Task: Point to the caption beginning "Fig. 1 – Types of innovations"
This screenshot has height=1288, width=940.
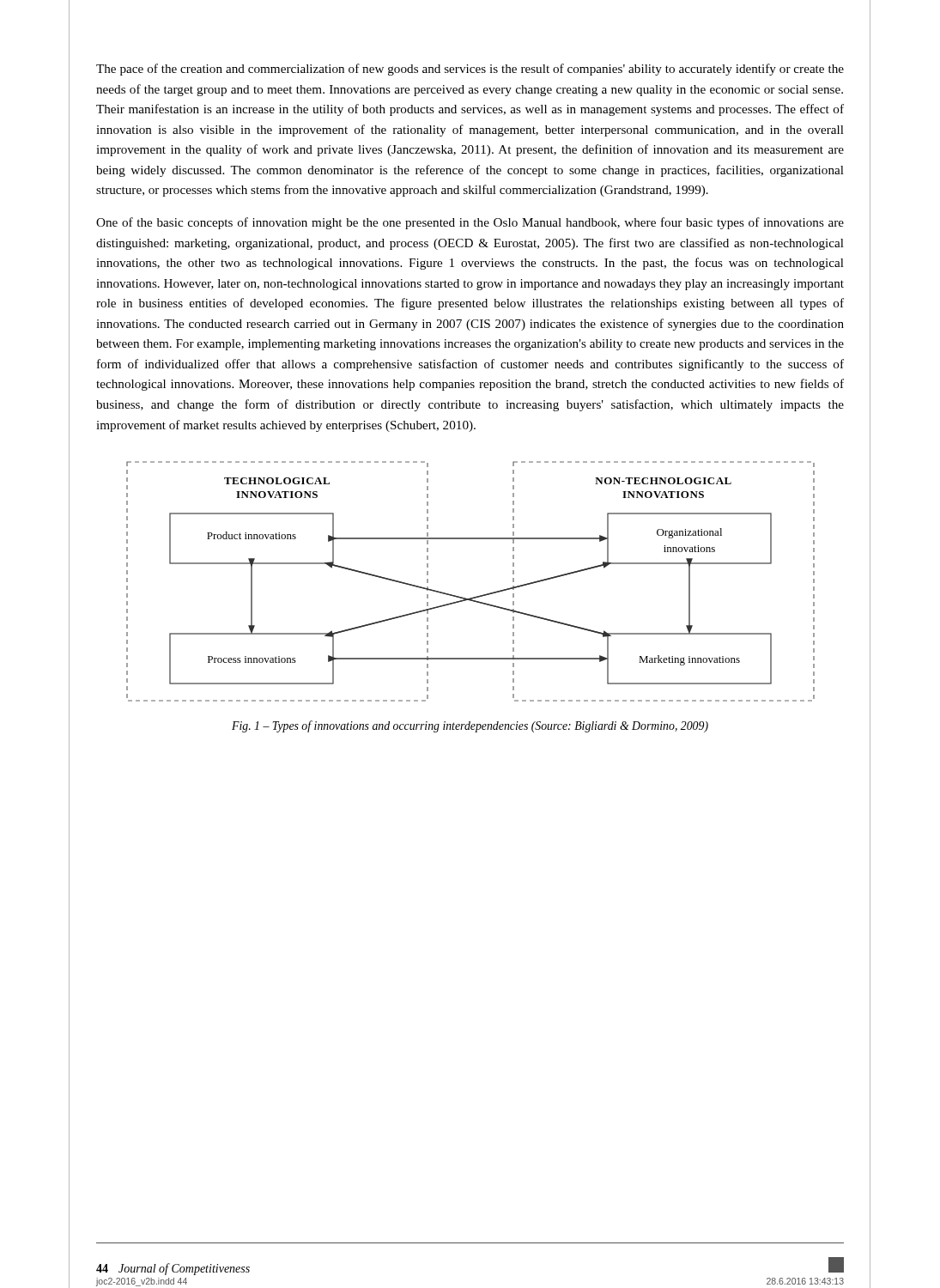Action: (470, 726)
